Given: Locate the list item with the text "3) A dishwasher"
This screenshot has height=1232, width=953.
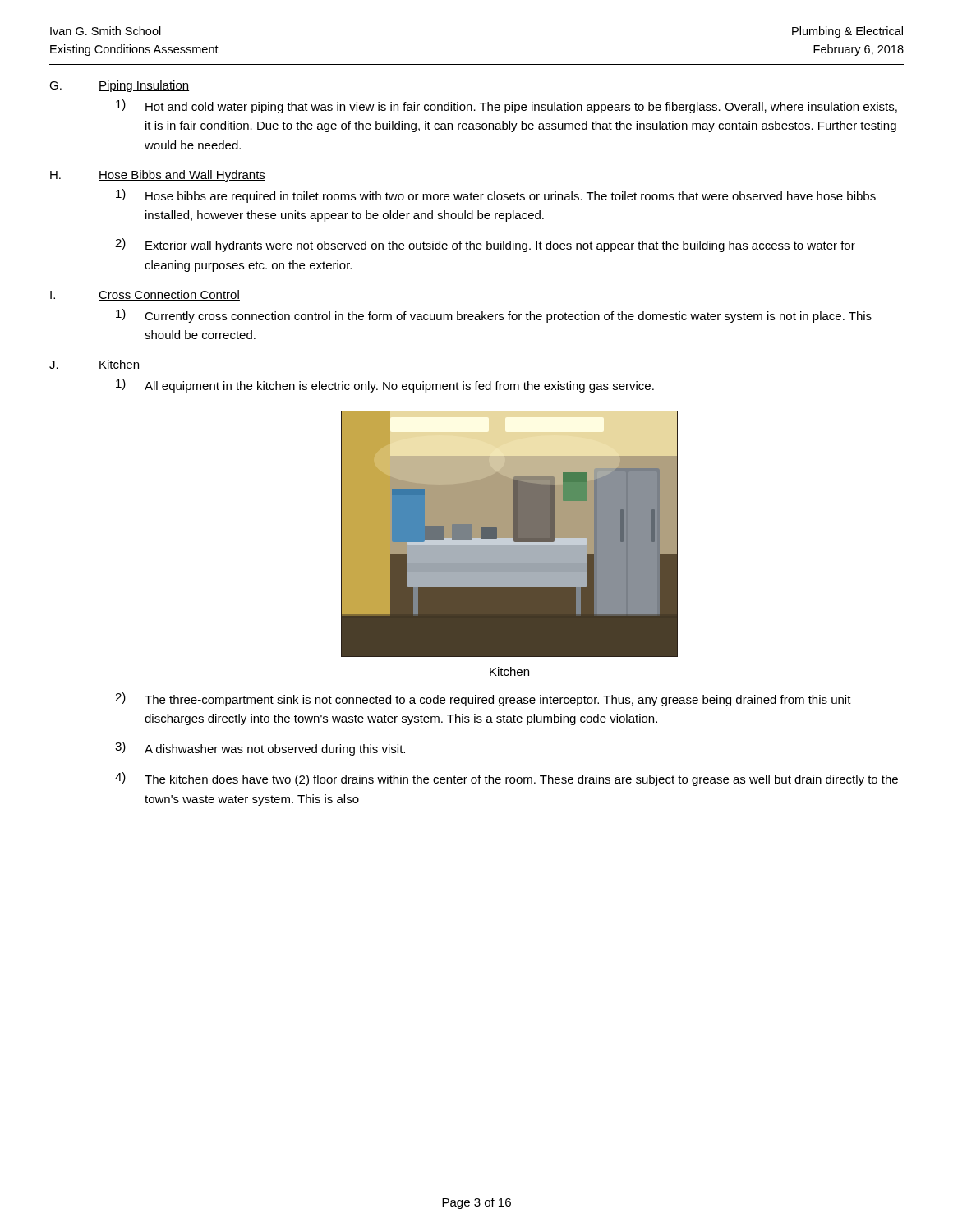Looking at the screenshot, I should (x=261, y=749).
